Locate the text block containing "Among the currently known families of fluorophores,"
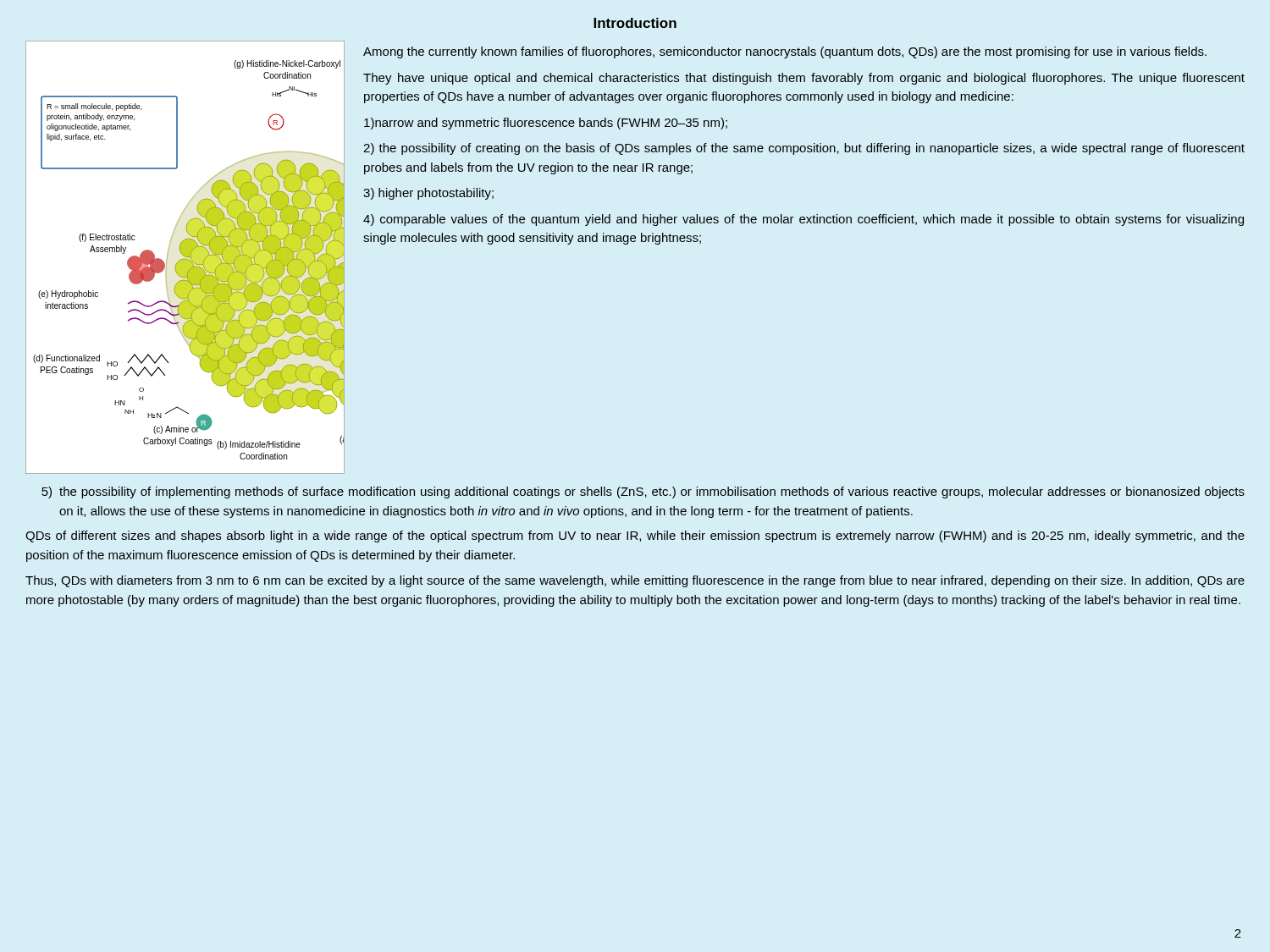1270x952 pixels. pos(785,51)
